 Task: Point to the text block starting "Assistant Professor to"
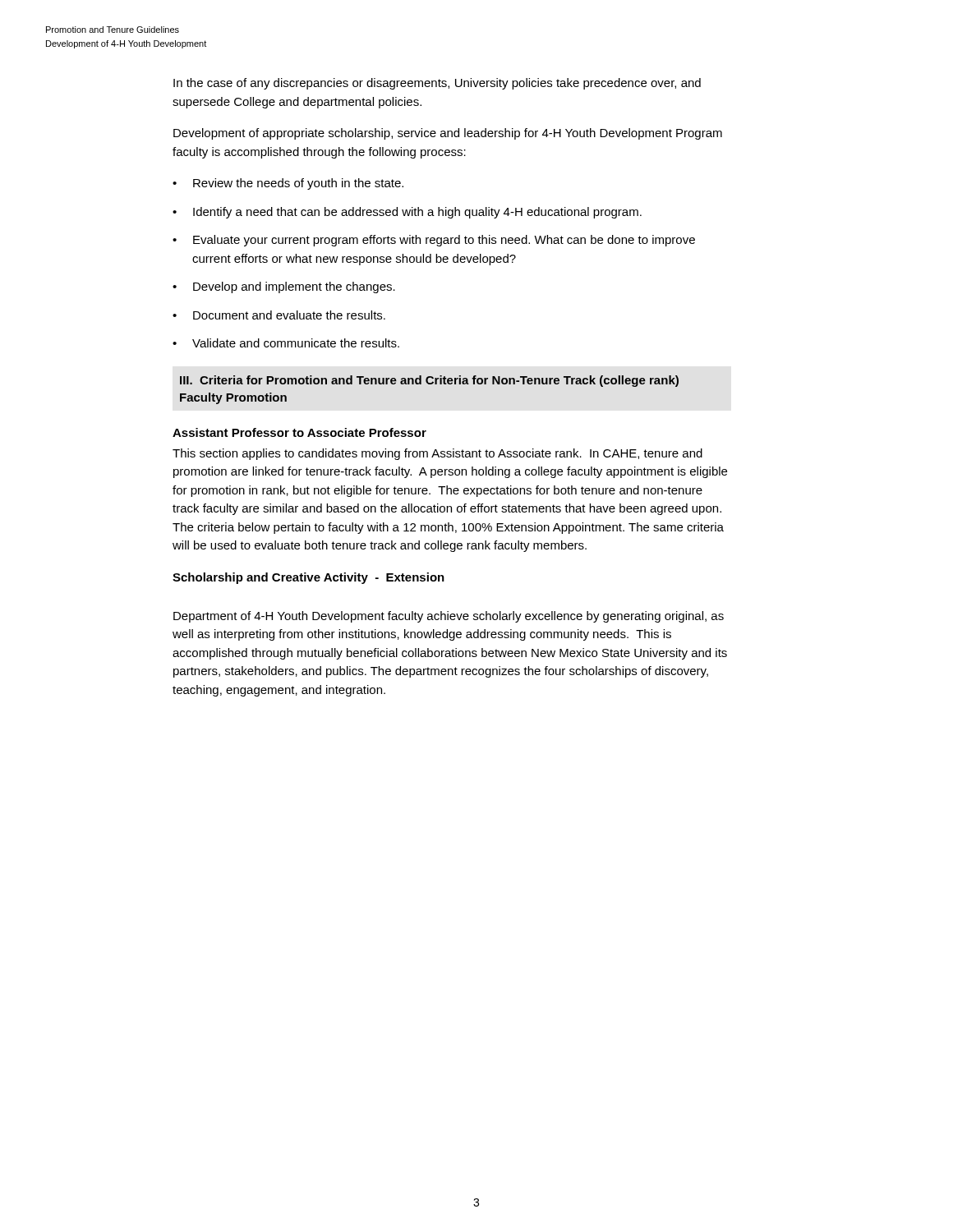click(x=299, y=432)
